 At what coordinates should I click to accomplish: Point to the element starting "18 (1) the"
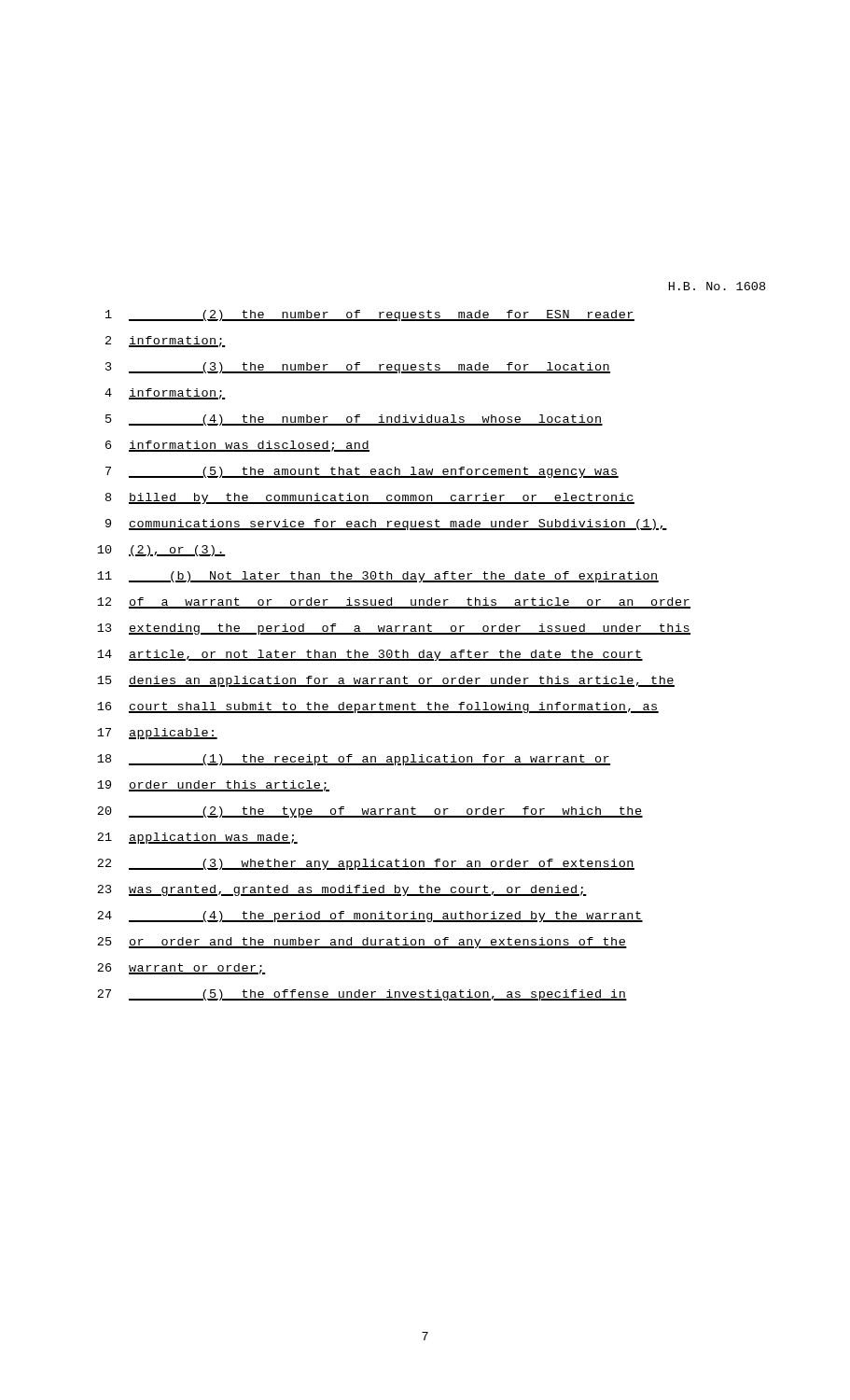(x=425, y=759)
